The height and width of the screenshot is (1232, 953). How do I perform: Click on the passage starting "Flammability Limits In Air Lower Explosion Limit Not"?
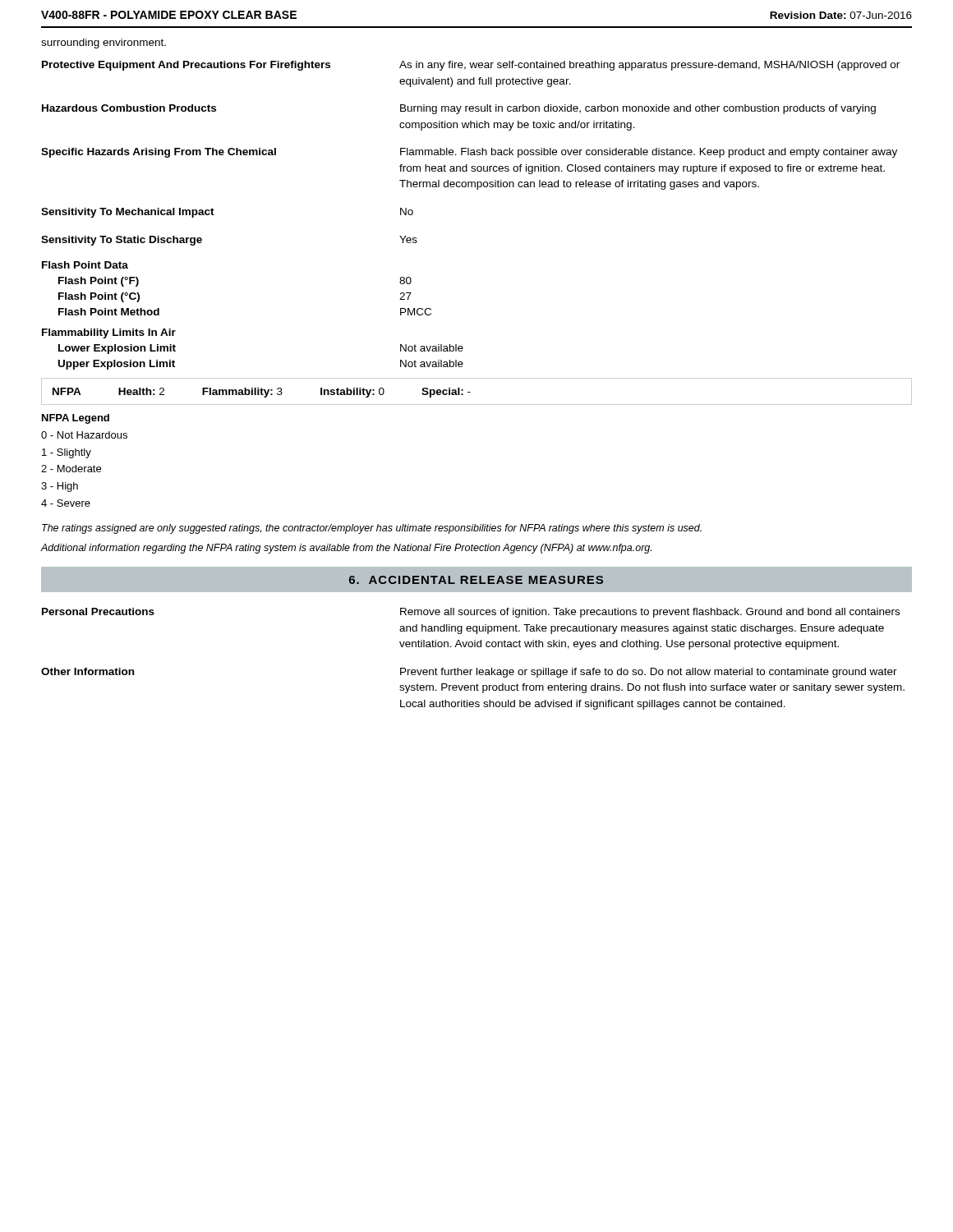[x=109, y=333]
